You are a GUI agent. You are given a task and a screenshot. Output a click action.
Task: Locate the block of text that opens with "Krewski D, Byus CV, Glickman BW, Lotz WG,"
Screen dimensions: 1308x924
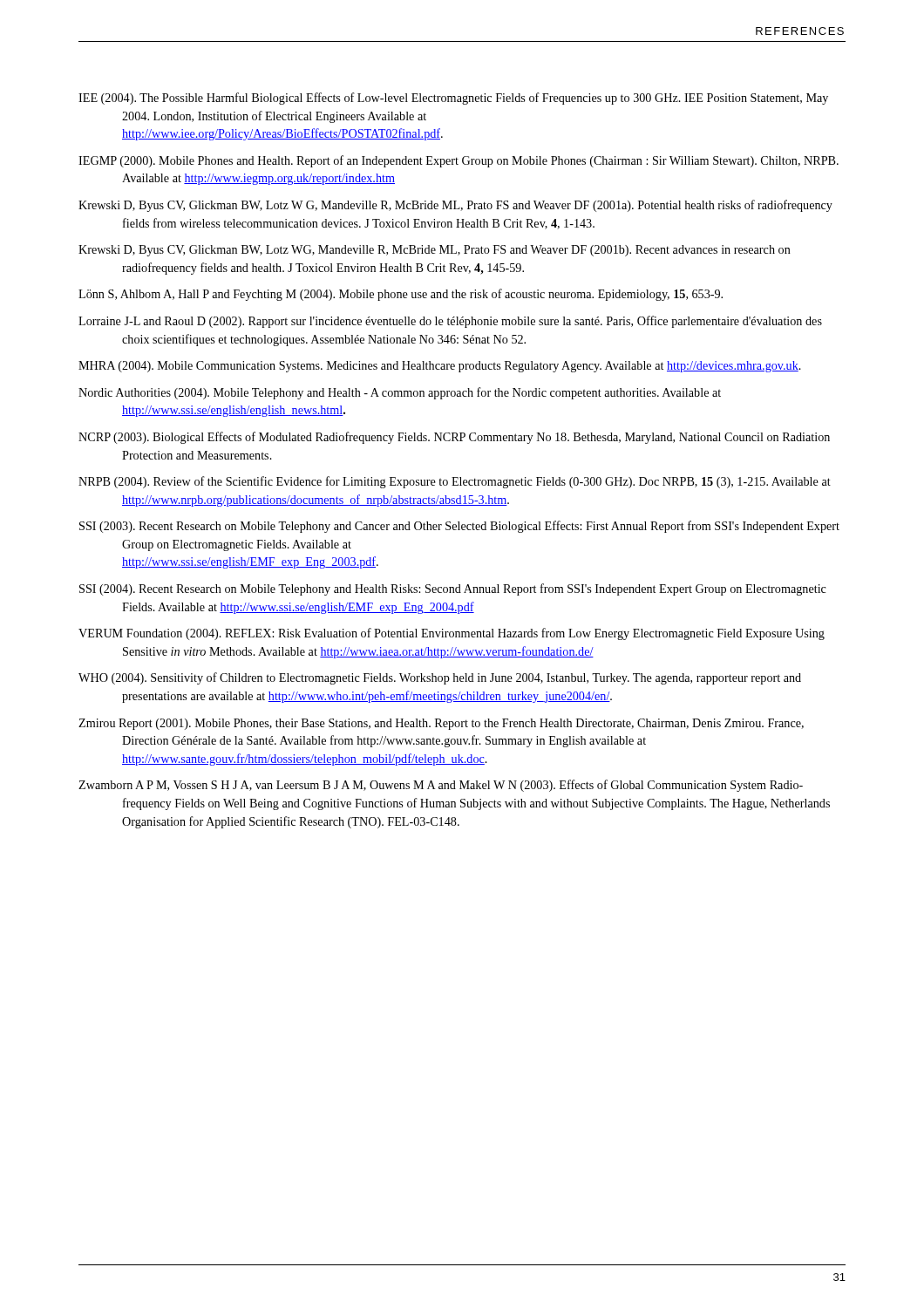[x=434, y=258]
